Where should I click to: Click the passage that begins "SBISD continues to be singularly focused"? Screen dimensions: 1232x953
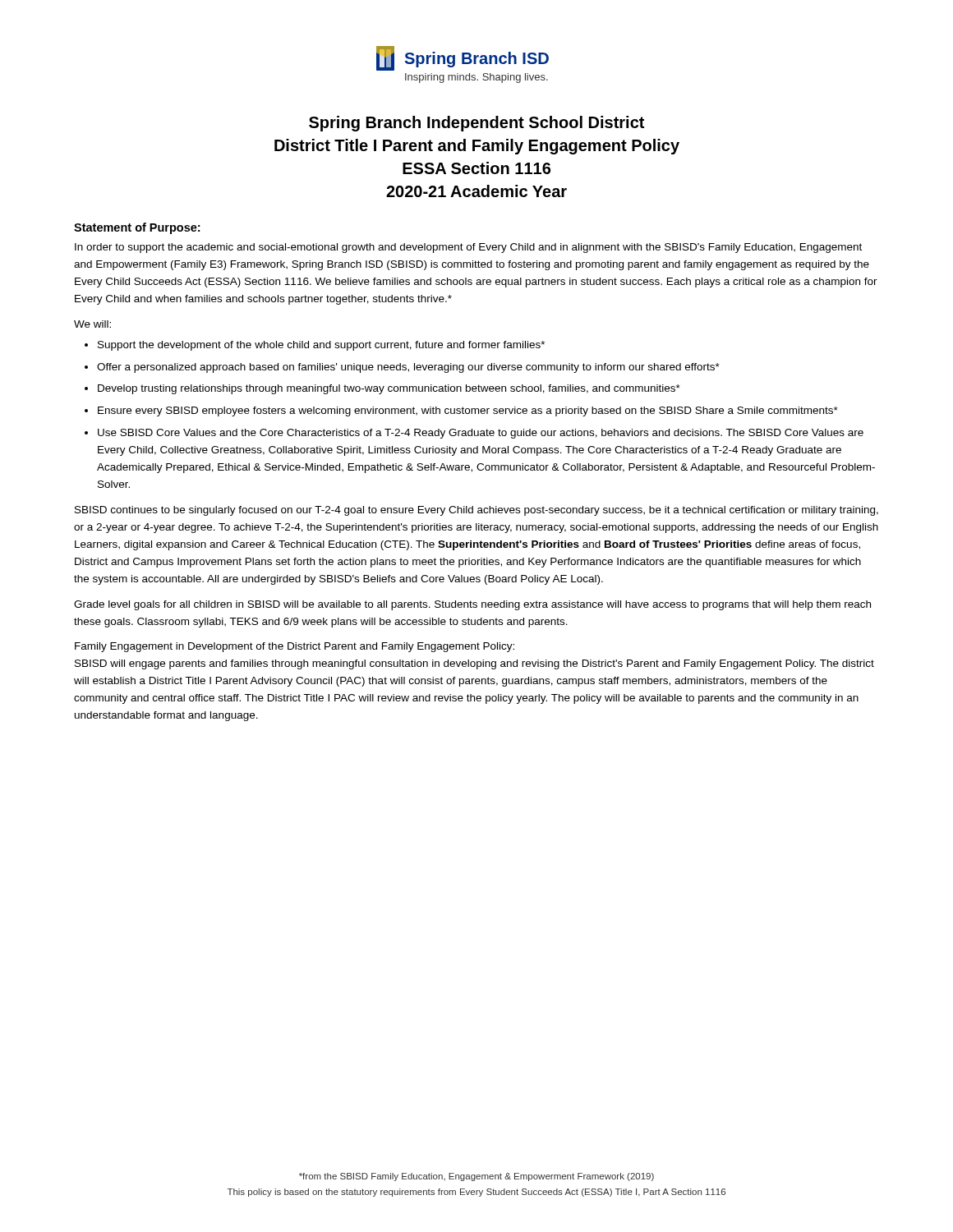click(476, 544)
